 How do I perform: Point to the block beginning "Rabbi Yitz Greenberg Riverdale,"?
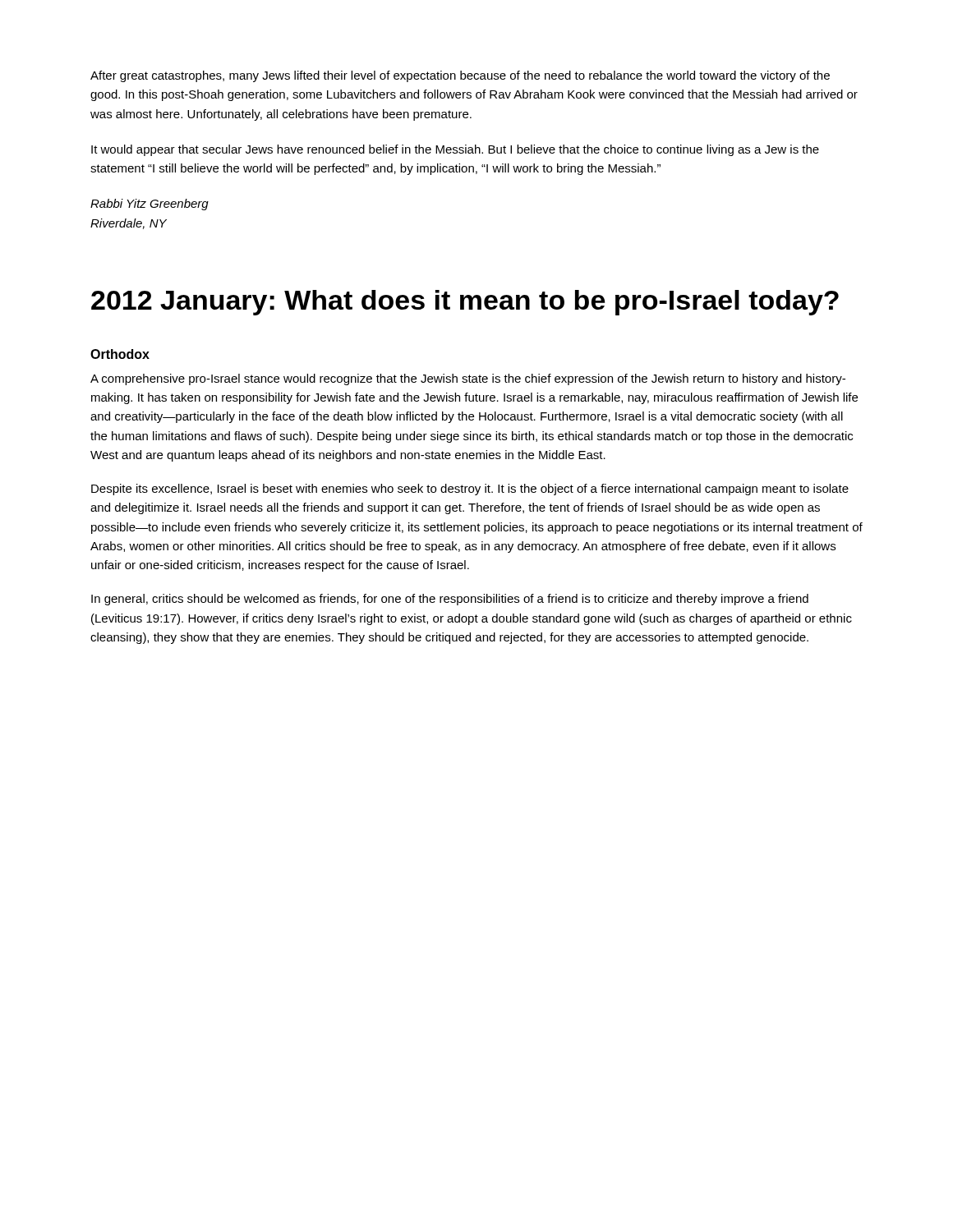point(149,213)
